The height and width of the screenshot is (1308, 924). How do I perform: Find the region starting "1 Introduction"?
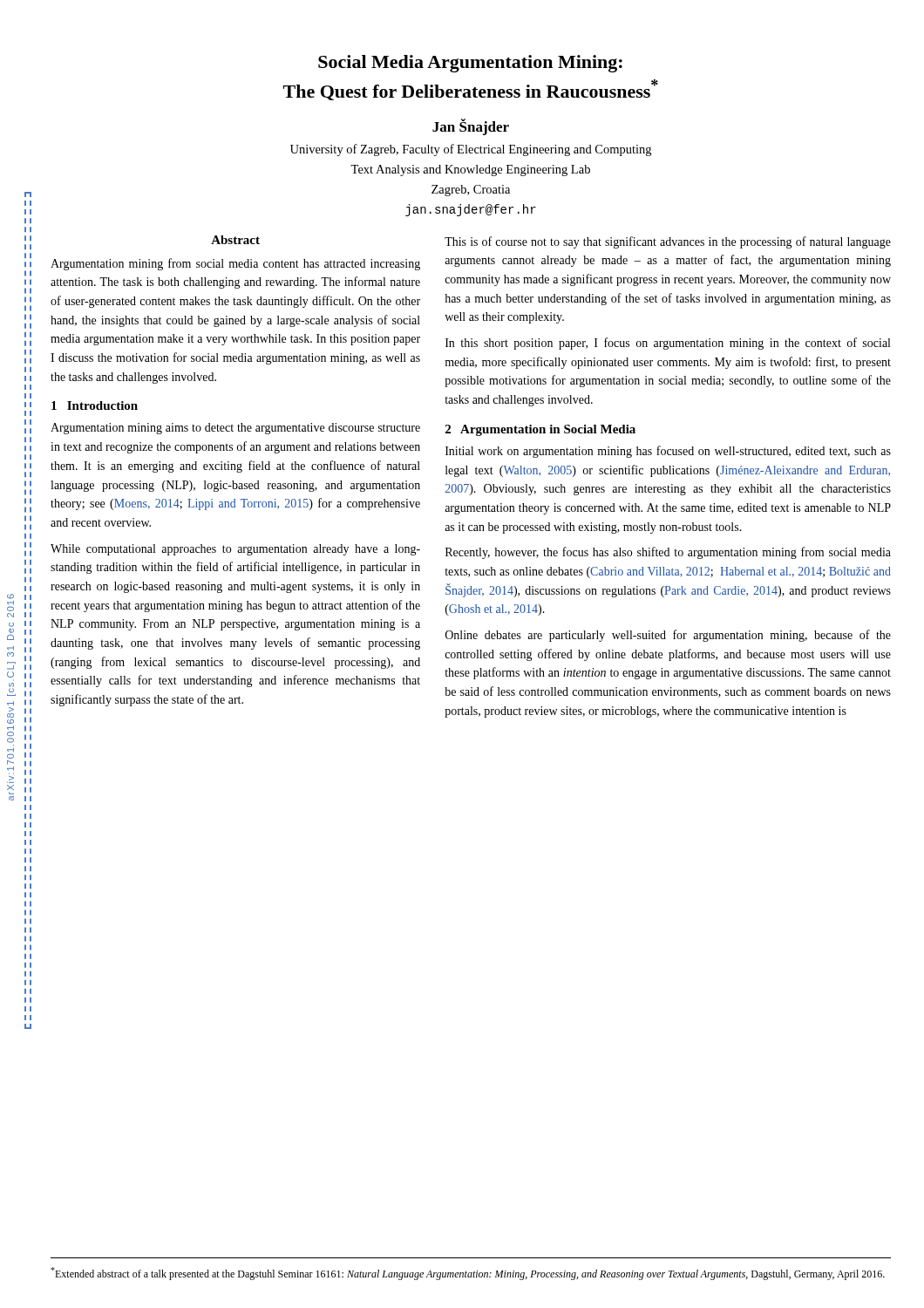pos(94,406)
